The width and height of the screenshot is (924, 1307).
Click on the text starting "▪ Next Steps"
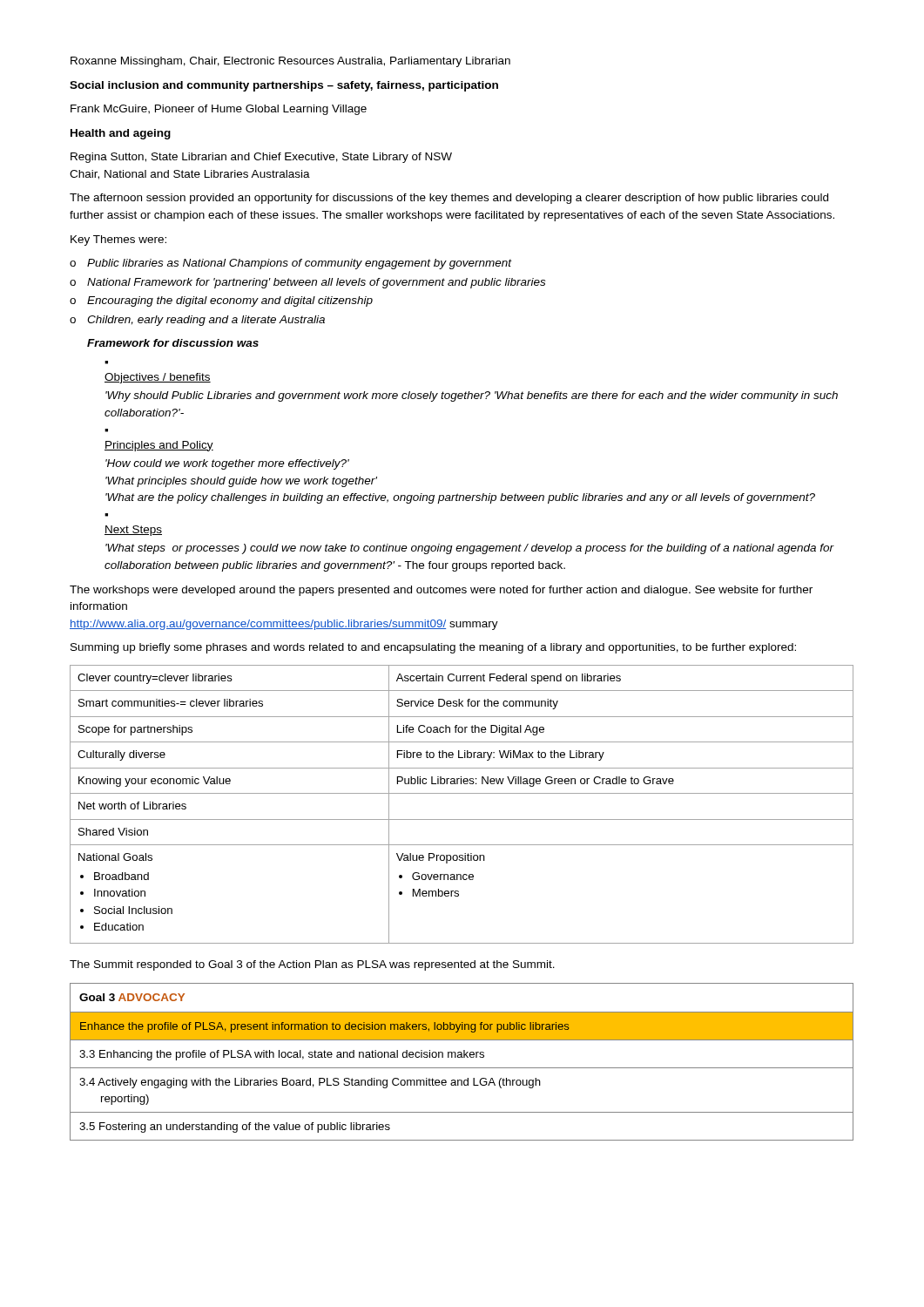tap(479, 541)
